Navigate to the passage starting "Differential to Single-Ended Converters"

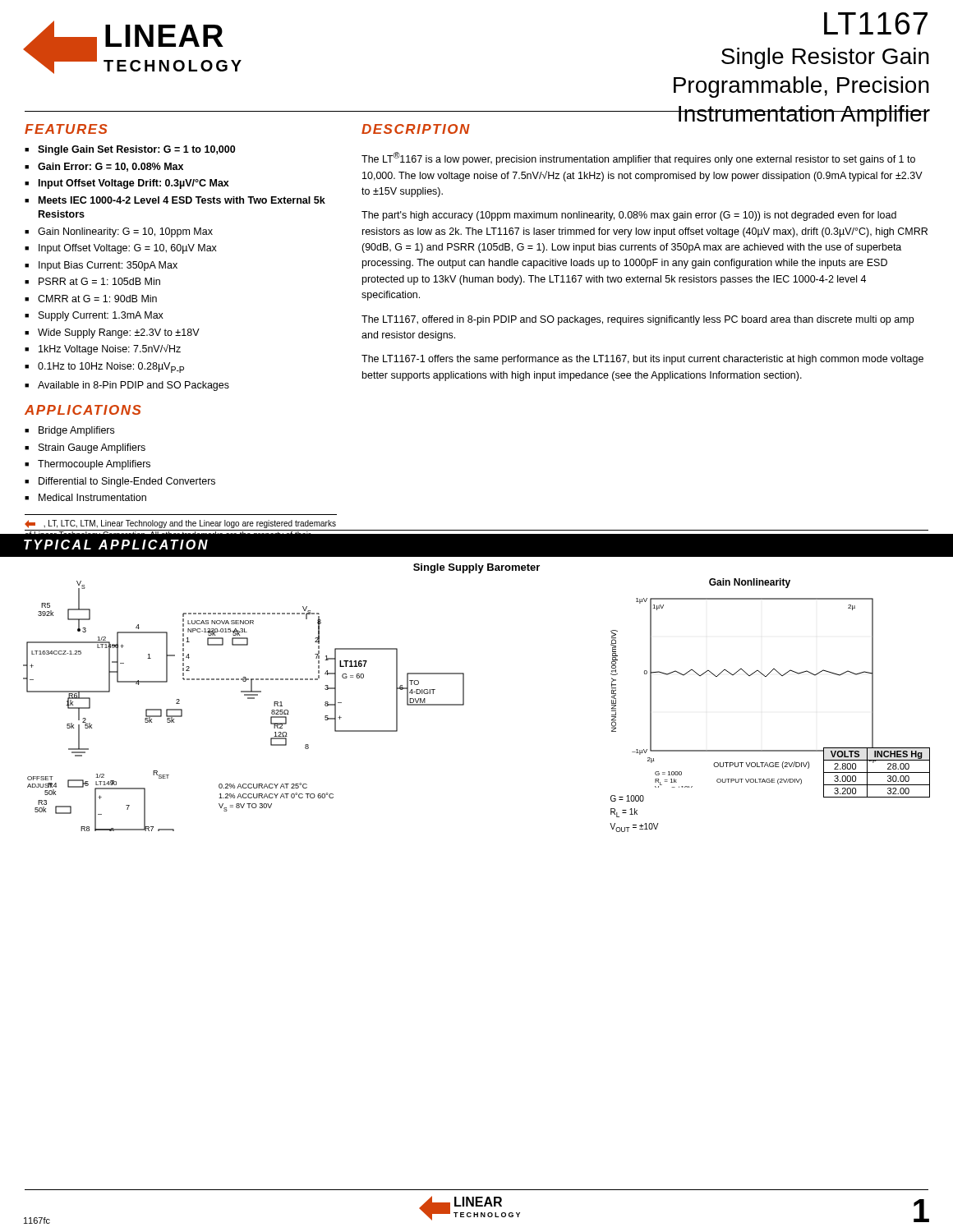point(181,482)
